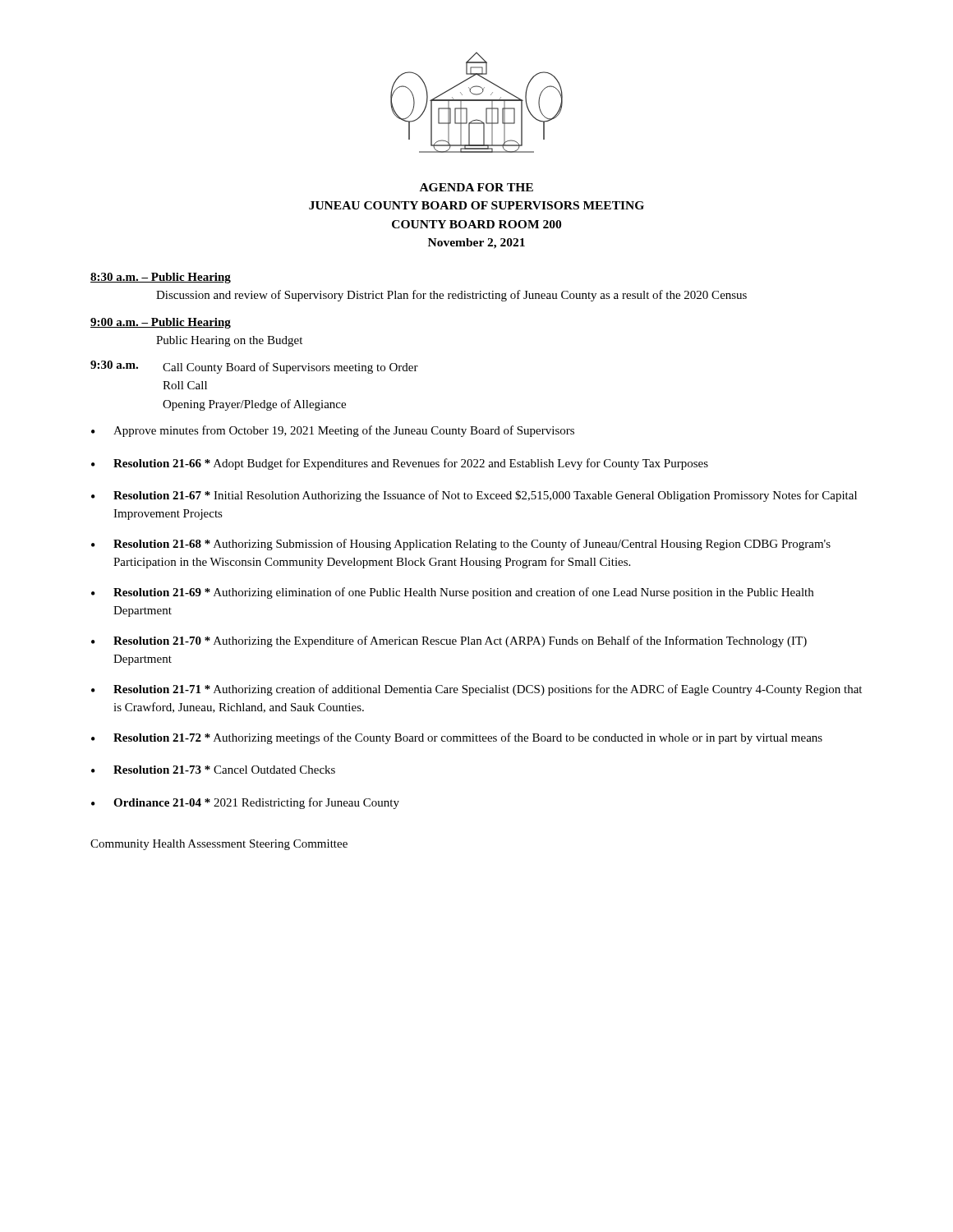Click on the list item containing "• Resolution 21-70 * Authorizing the Expenditure of"
Screen dimensions: 1232x953
pos(476,650)
